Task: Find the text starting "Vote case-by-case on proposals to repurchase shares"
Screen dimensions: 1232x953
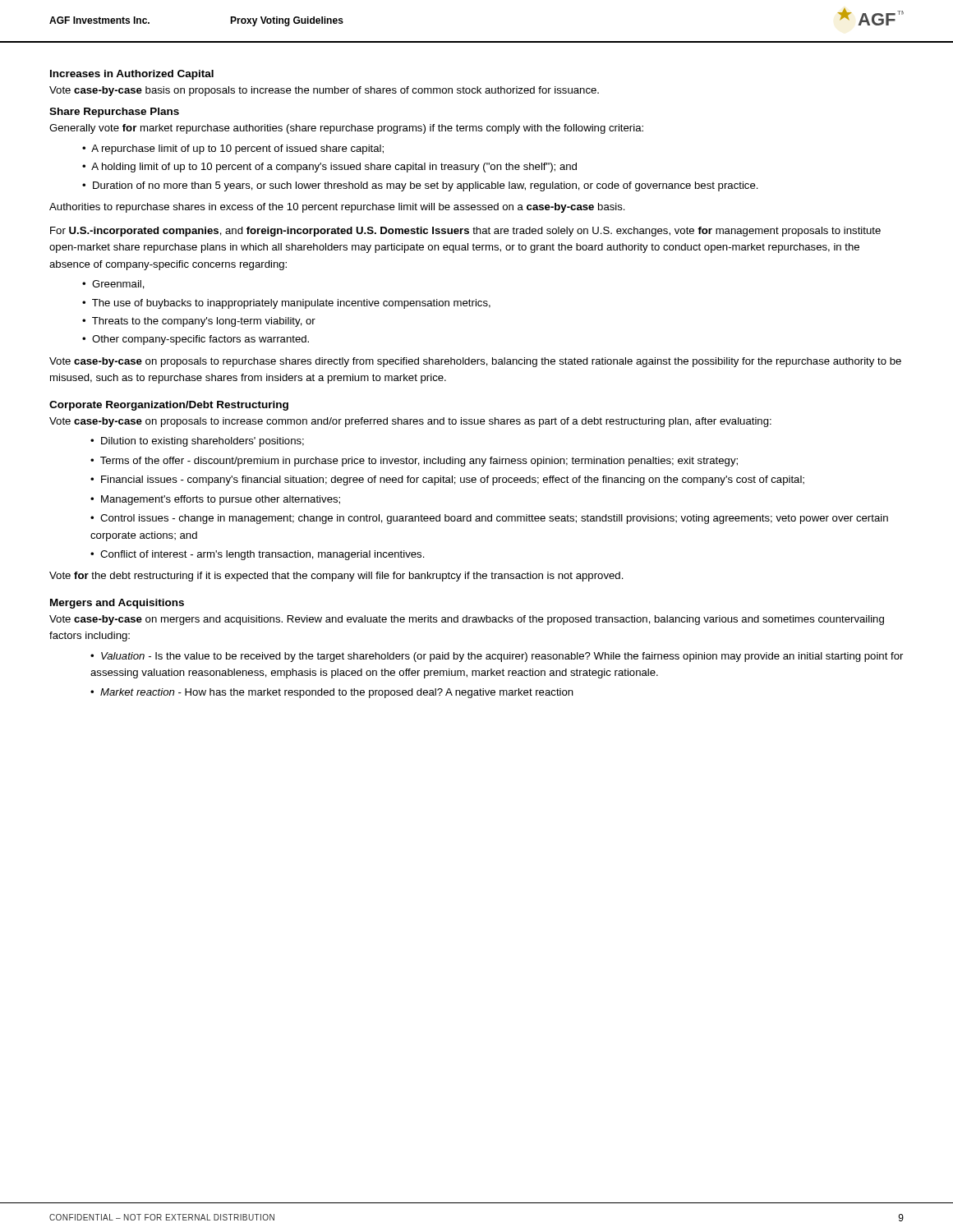Action: click(x=475, y=369)
